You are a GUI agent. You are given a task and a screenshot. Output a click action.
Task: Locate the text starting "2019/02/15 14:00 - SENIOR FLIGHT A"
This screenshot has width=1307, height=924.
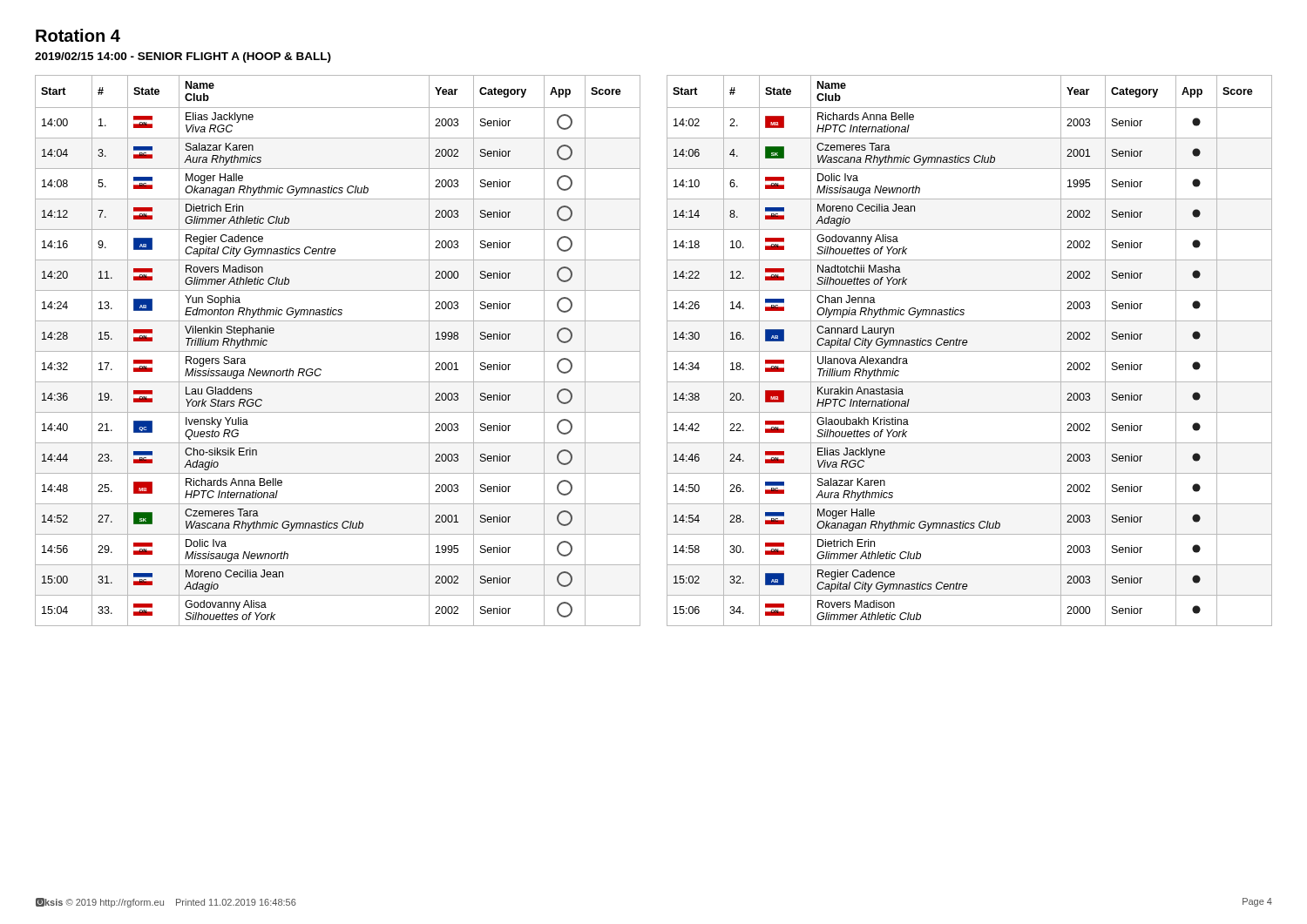pos(183,56)
